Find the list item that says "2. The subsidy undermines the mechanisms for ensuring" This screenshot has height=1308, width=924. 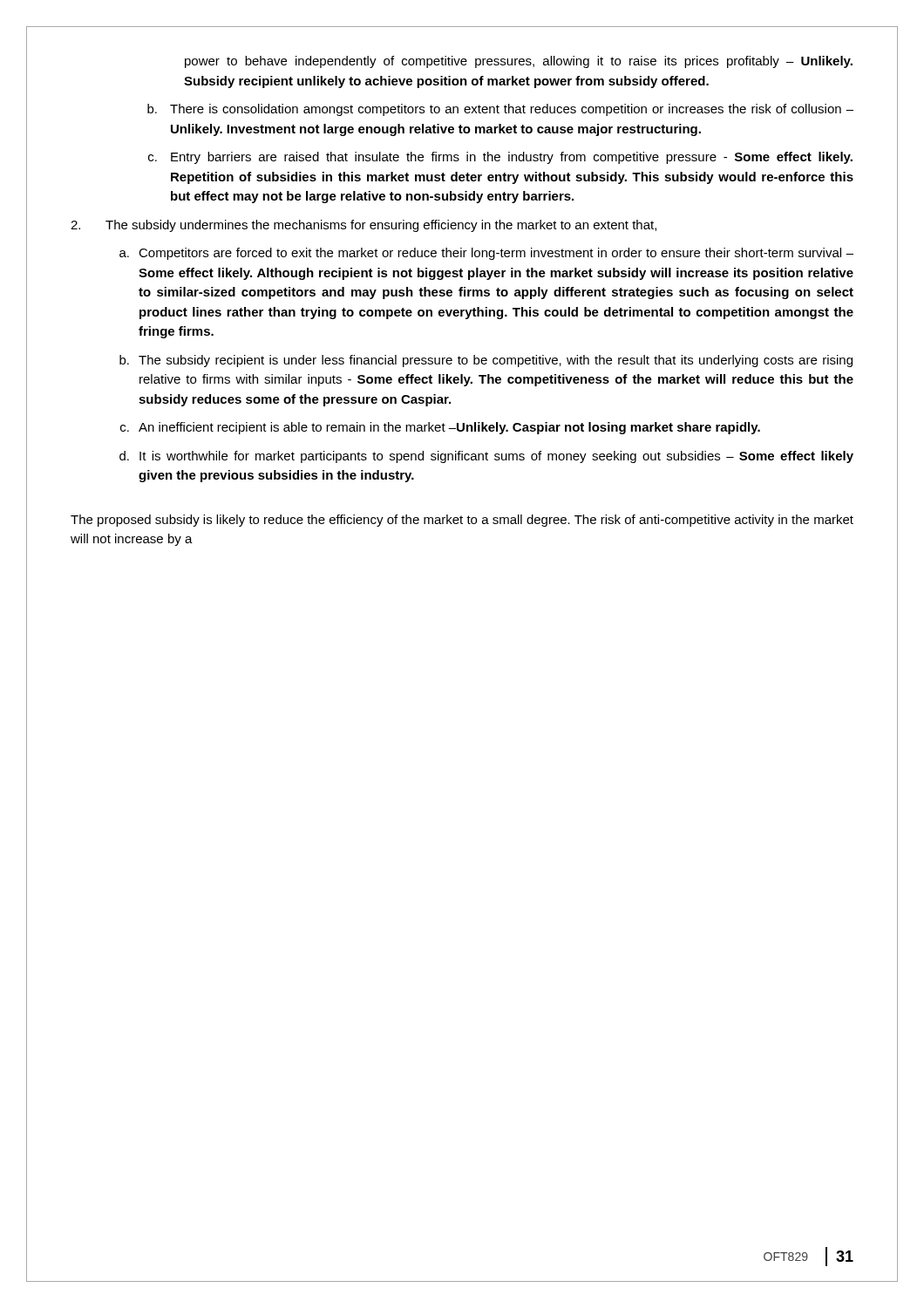coord(462,225)
